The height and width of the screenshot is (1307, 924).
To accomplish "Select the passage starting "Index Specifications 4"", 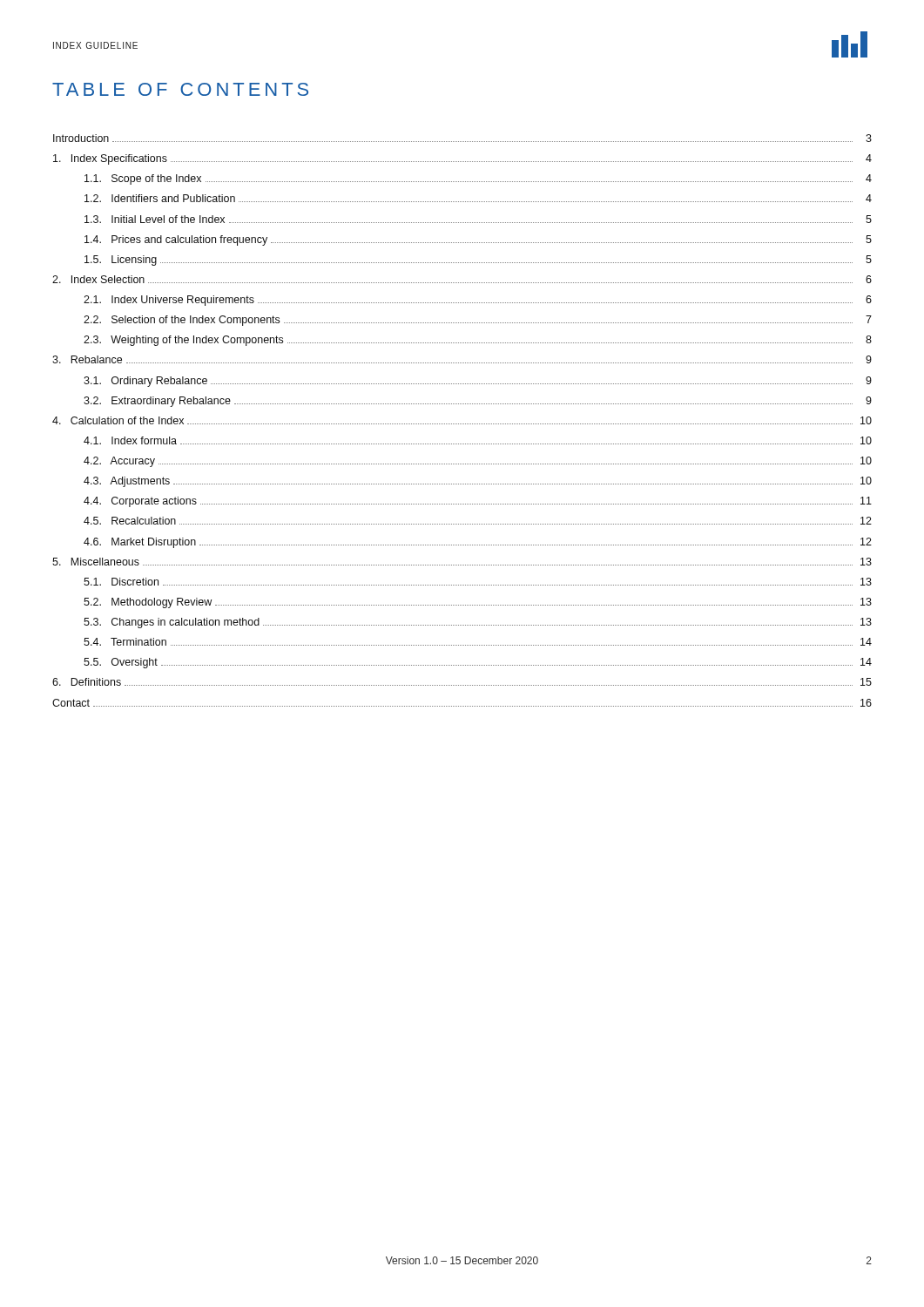I will click(462, 159).
